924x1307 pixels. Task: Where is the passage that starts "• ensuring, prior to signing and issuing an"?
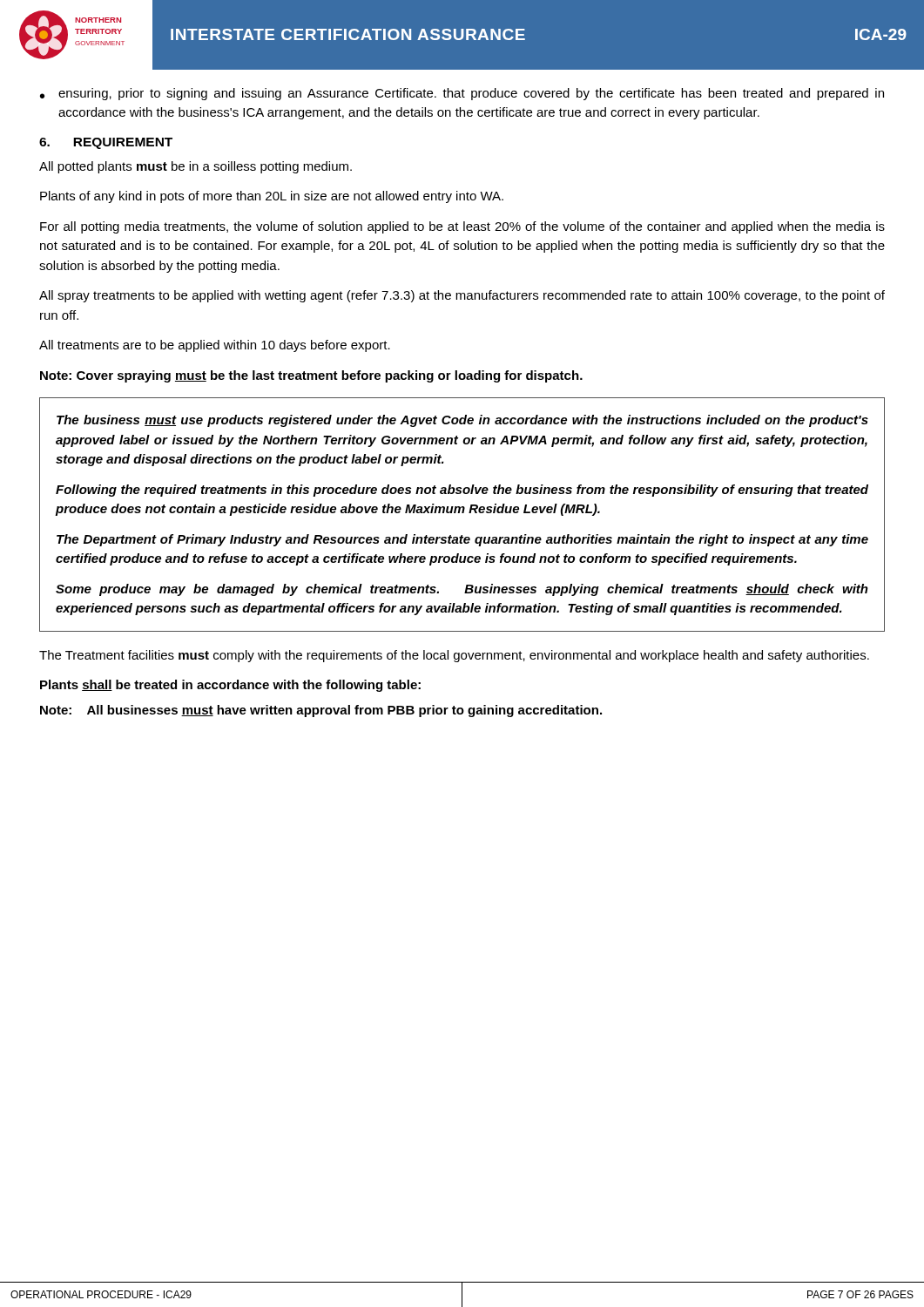tap(462, 103)
